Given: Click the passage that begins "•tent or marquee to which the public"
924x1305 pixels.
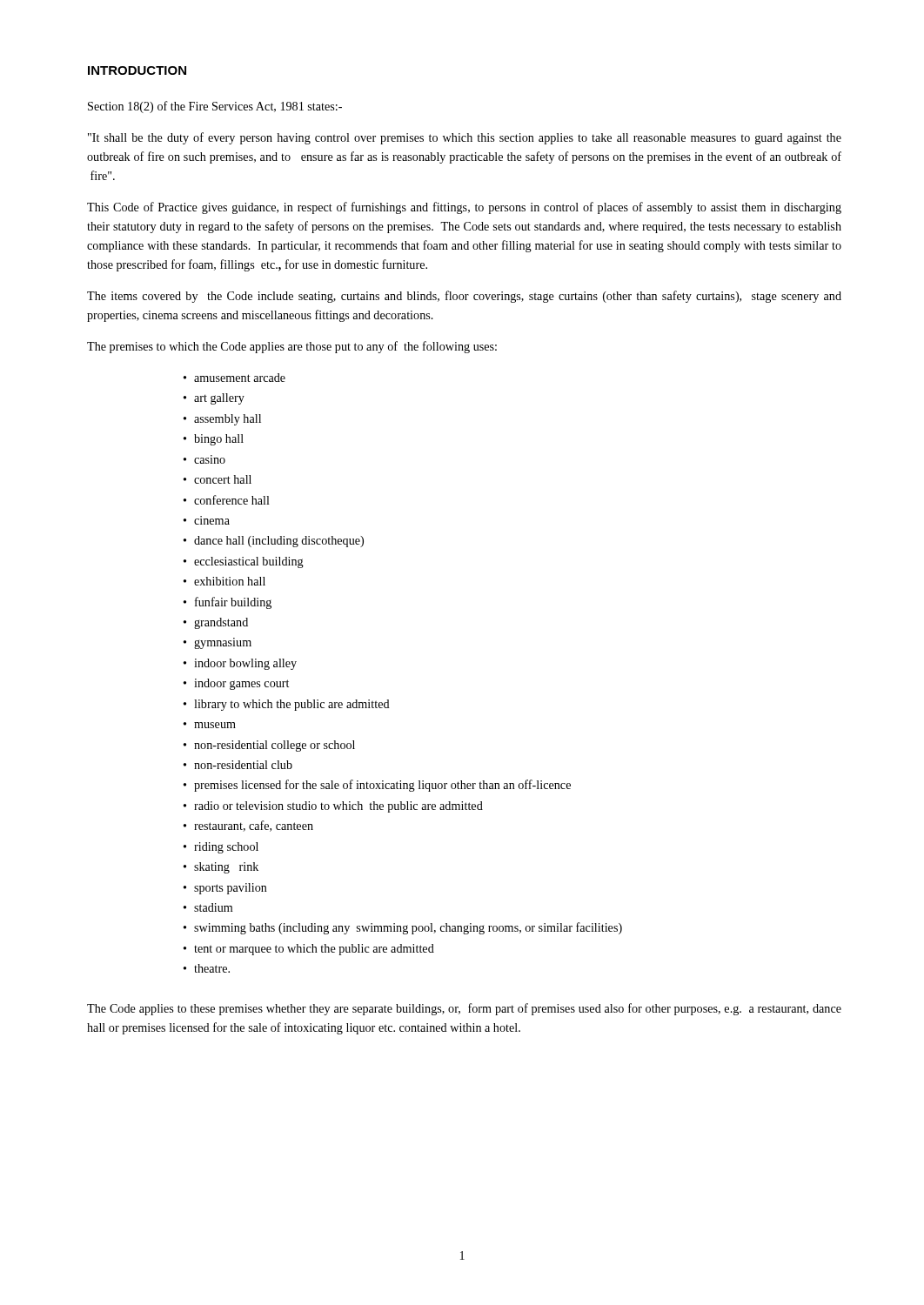Looking at the screenshot, I should pos(308,949).
